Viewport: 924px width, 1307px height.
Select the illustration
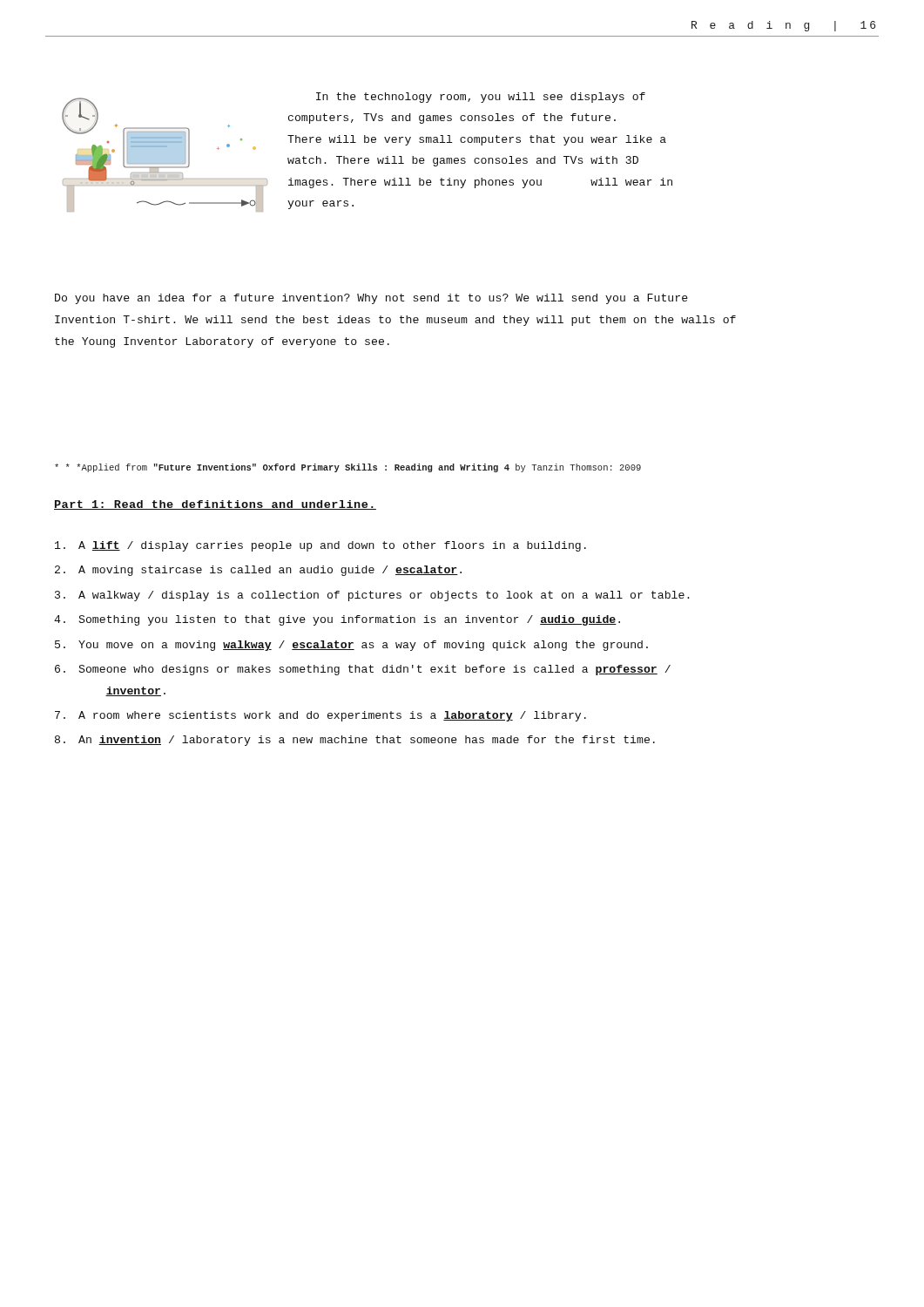click(165, 157)
